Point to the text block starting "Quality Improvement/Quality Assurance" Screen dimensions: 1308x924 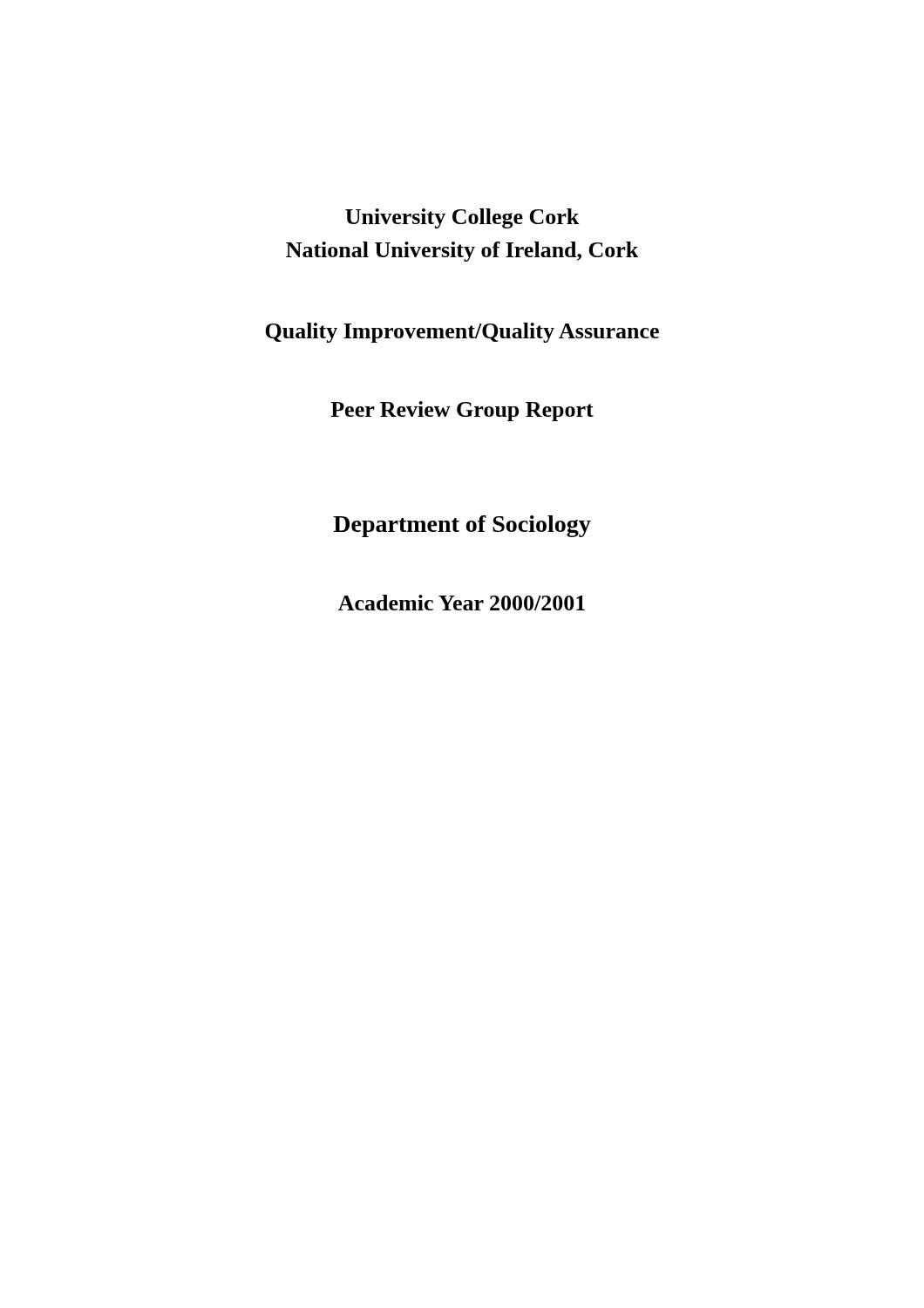pyautogui.click(x=462, y=332)
